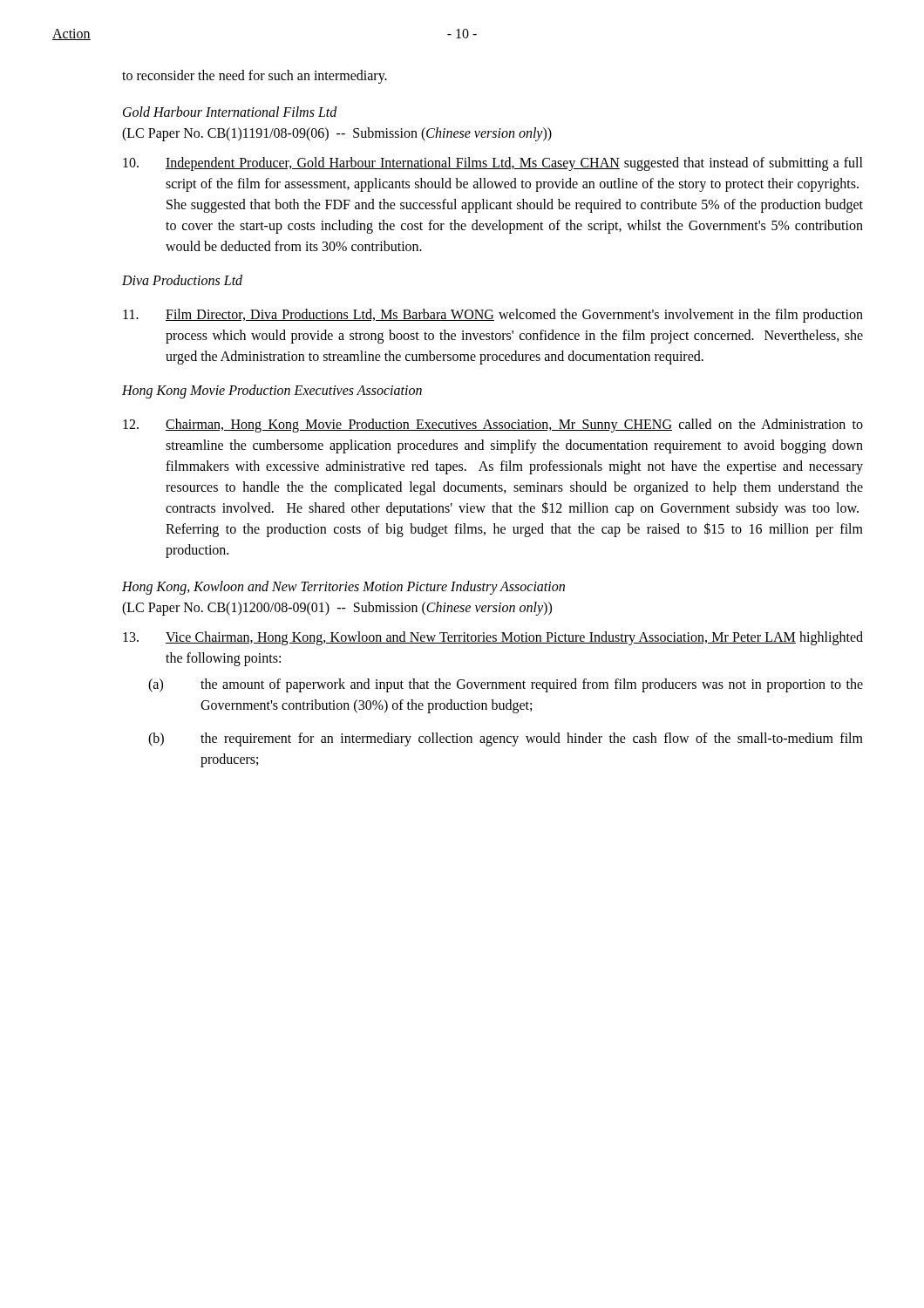Find the text that reads "Diva Productions Ltd"
The image size is (924, 1308).
182,280
